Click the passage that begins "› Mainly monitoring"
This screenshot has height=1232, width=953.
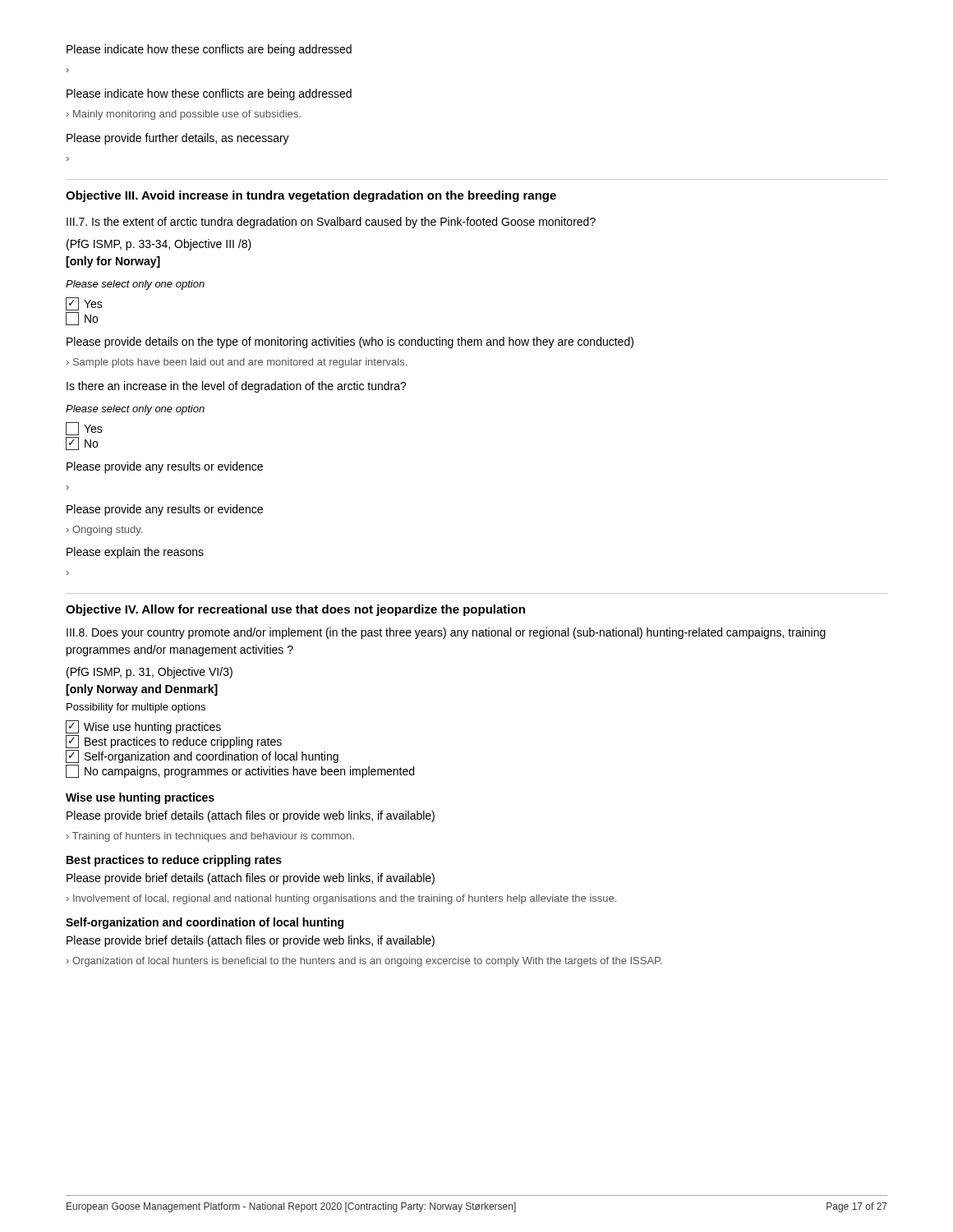(x=184, y=114)
